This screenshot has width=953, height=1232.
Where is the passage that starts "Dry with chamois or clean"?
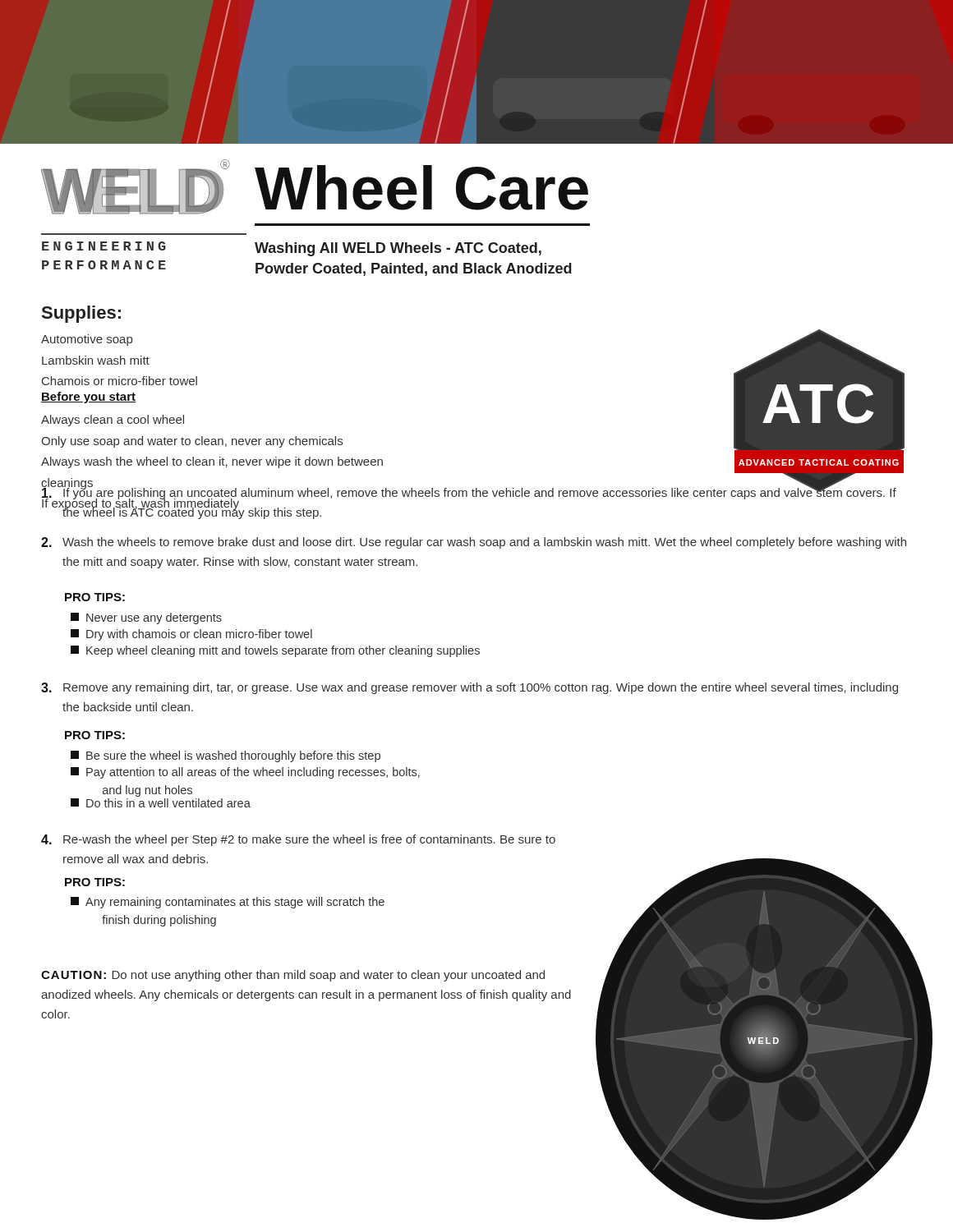pos(334,635)
